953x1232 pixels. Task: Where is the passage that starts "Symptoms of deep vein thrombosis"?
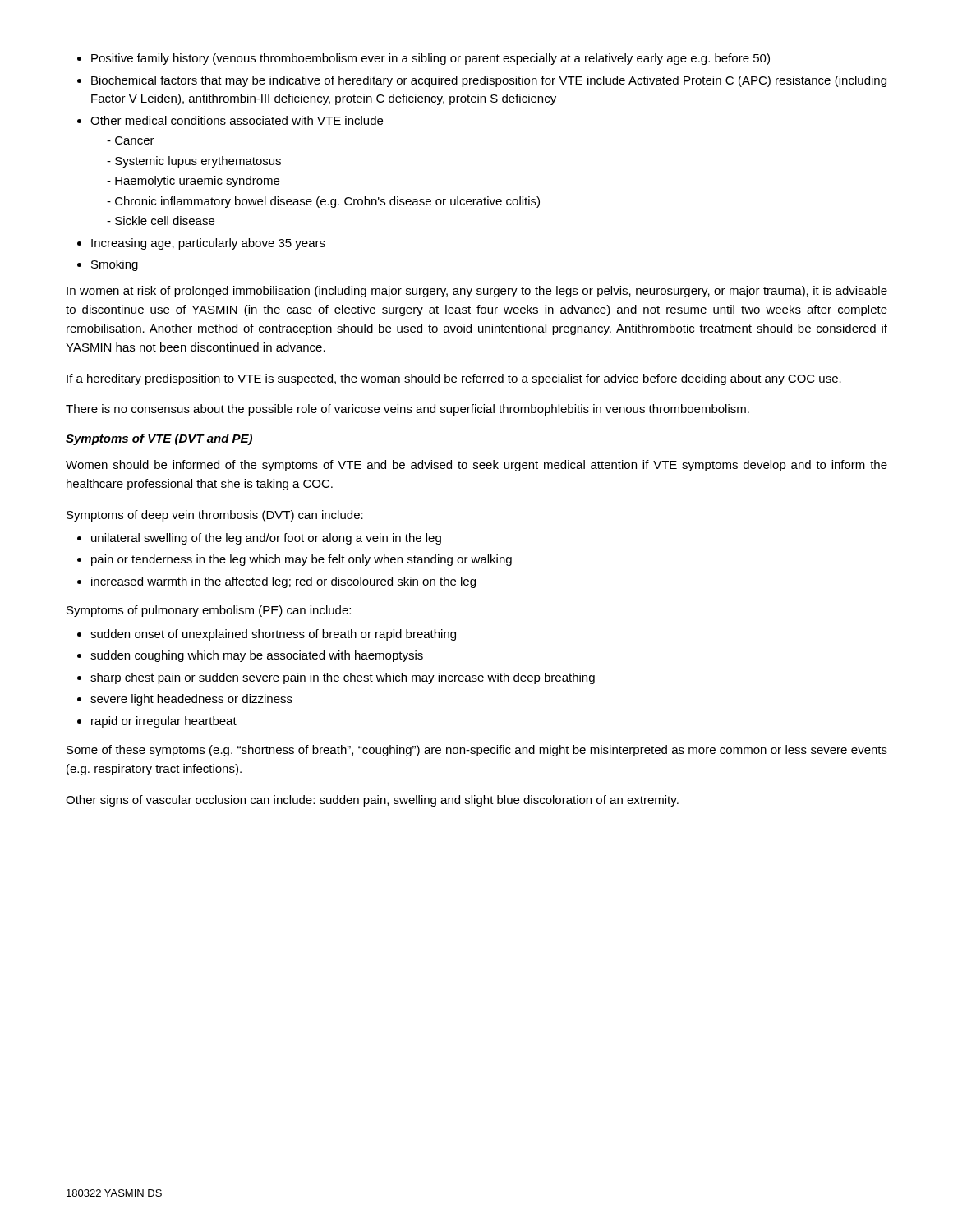coord(215,514)
